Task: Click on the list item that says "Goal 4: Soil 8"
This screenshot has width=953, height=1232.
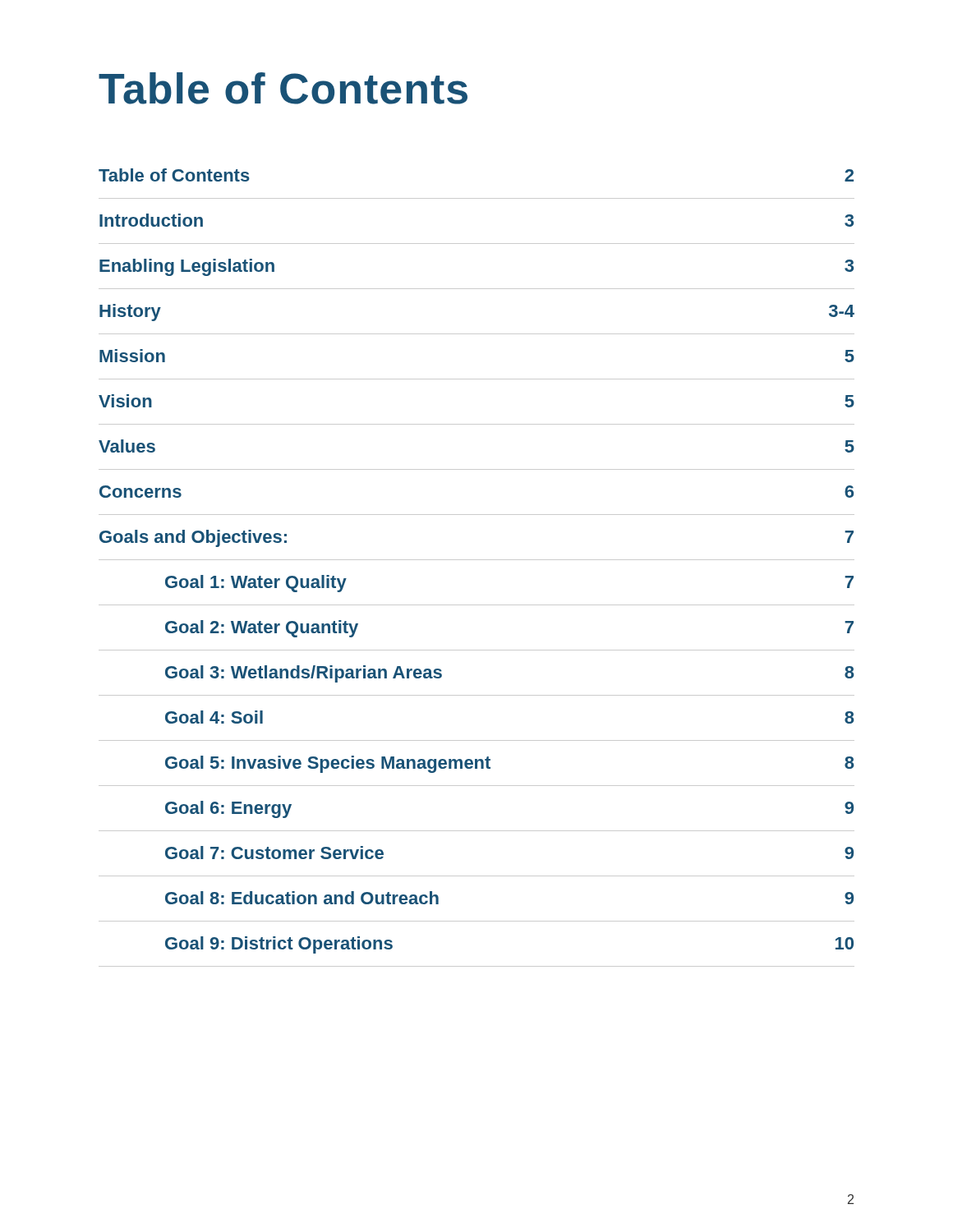Action: point(214,716)
